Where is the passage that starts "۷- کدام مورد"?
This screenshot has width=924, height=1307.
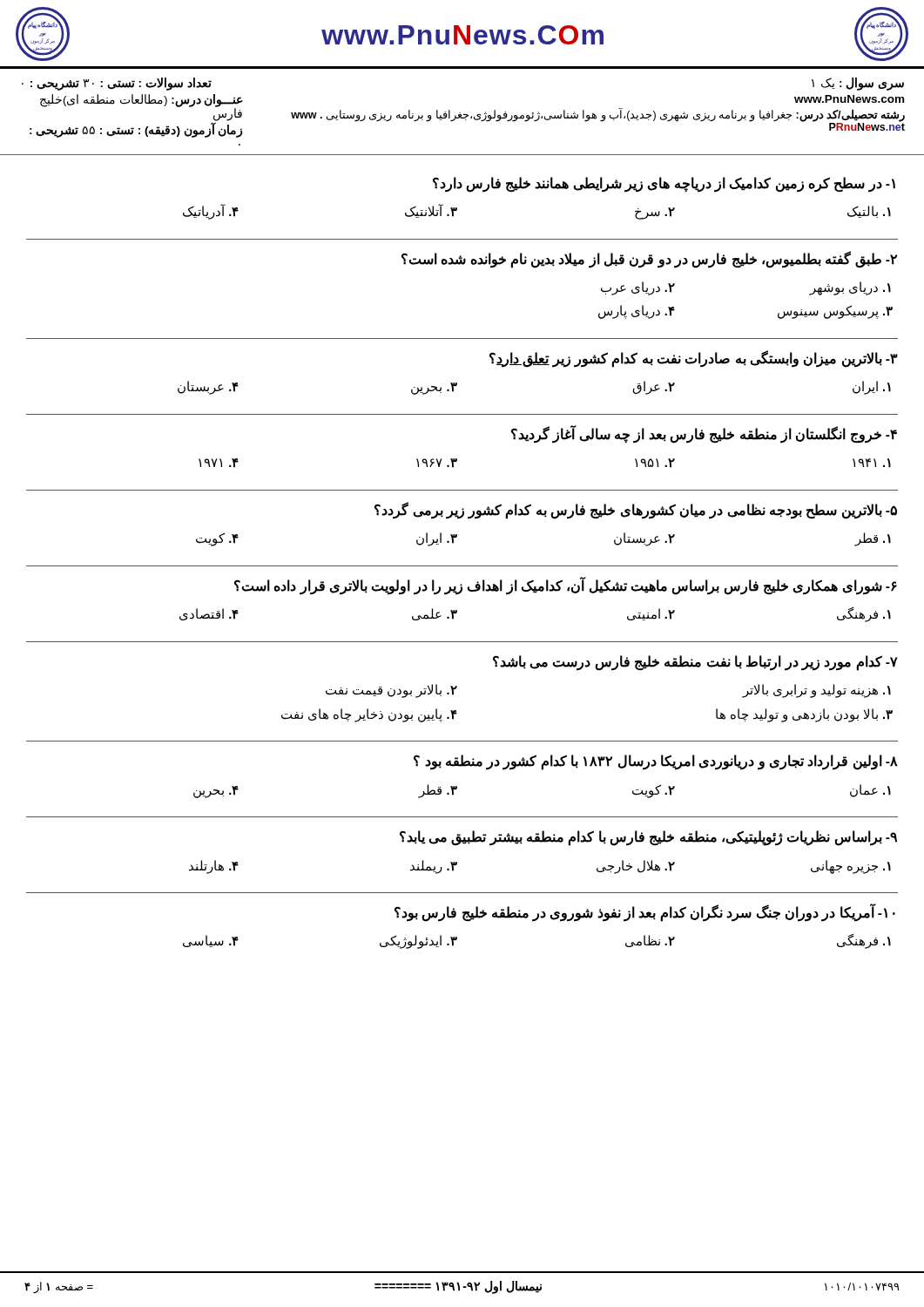462,688
